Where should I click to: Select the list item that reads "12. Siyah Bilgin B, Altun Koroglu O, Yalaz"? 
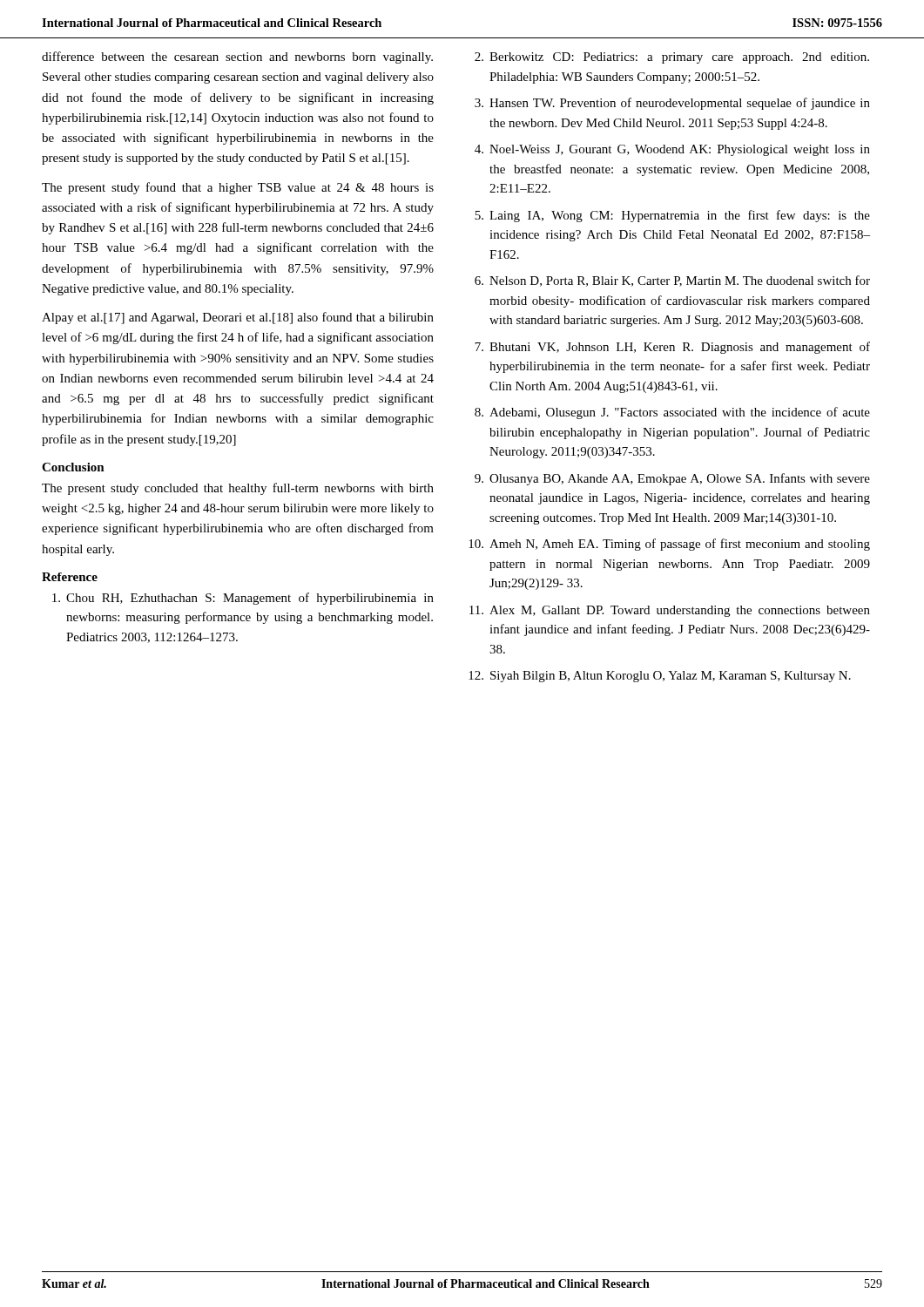click(668, 675)
